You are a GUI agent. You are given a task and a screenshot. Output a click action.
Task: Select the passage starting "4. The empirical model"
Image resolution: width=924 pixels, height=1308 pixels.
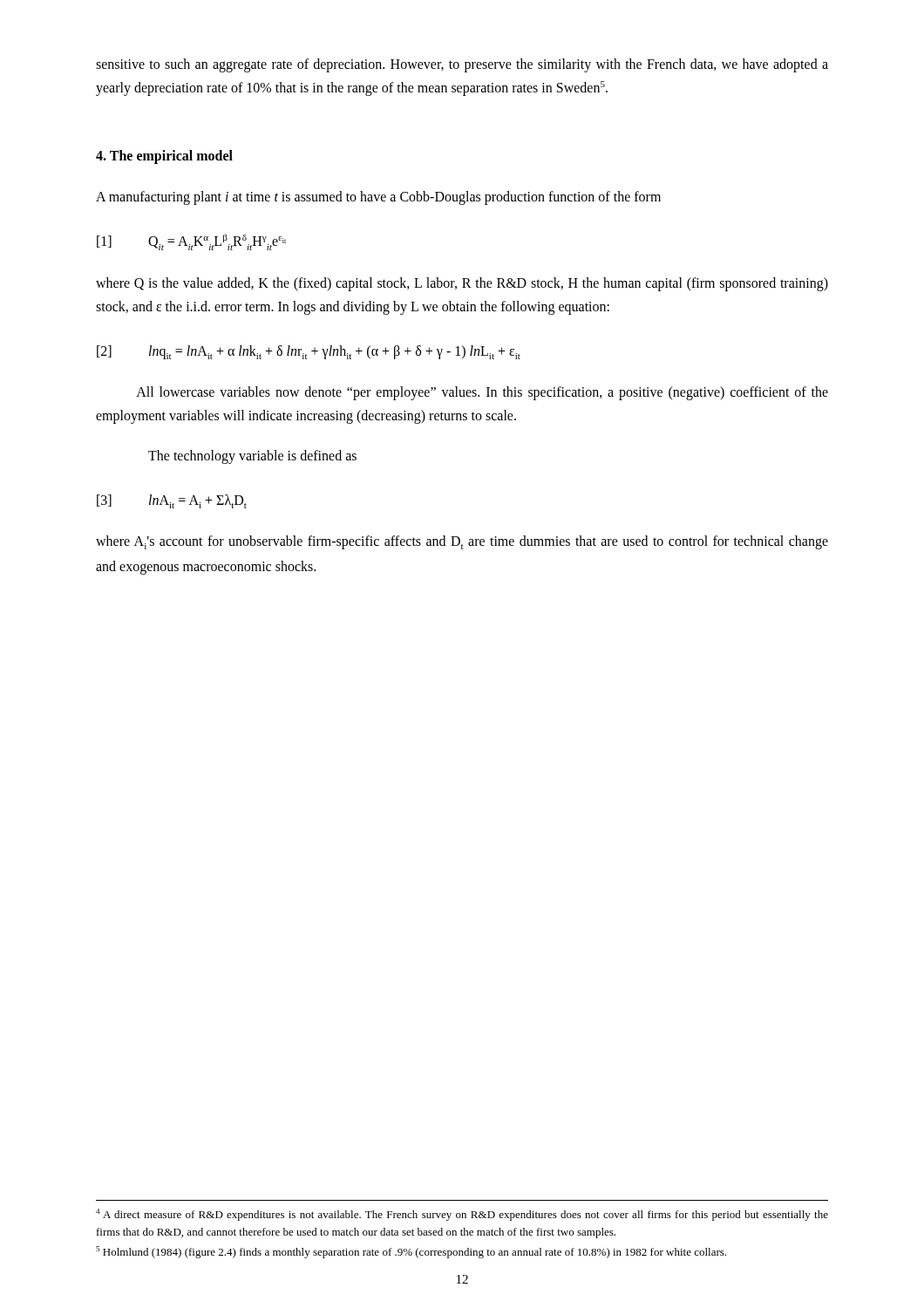pyautogui.click(x=164, y=155)
